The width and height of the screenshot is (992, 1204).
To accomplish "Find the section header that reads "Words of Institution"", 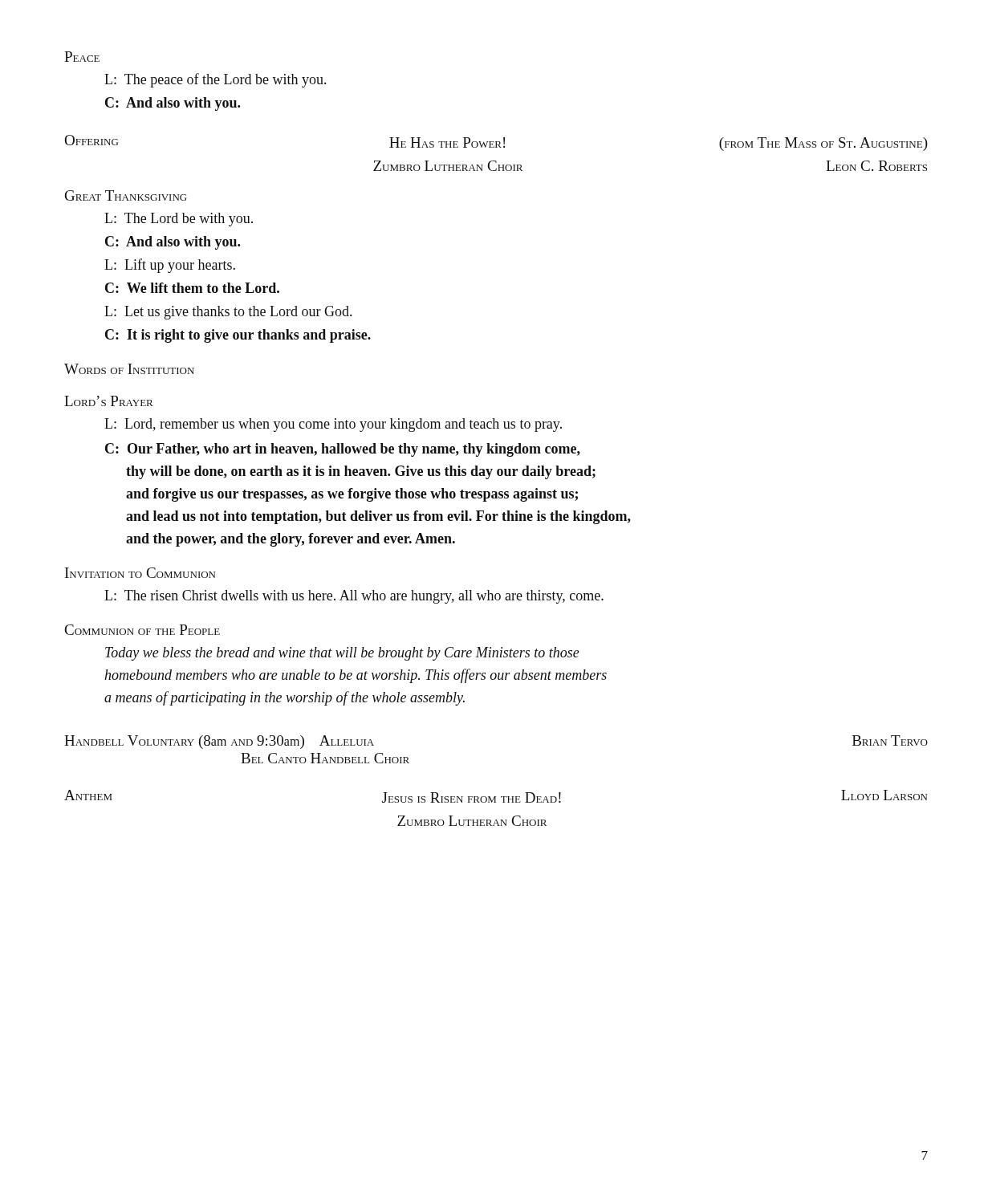I will (x=129, y=369).
